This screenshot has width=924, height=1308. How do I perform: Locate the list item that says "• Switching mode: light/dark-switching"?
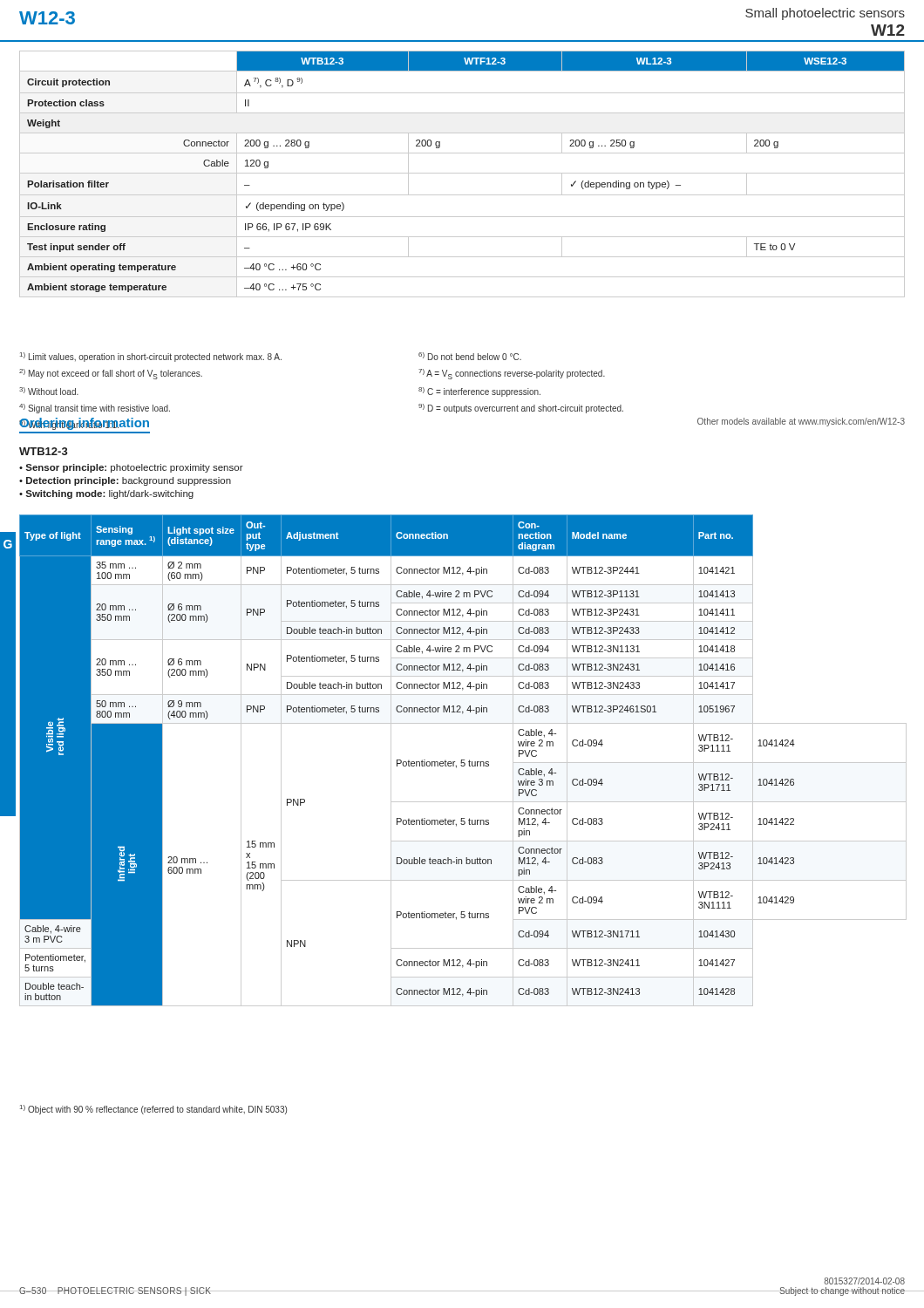click(106, 494)
